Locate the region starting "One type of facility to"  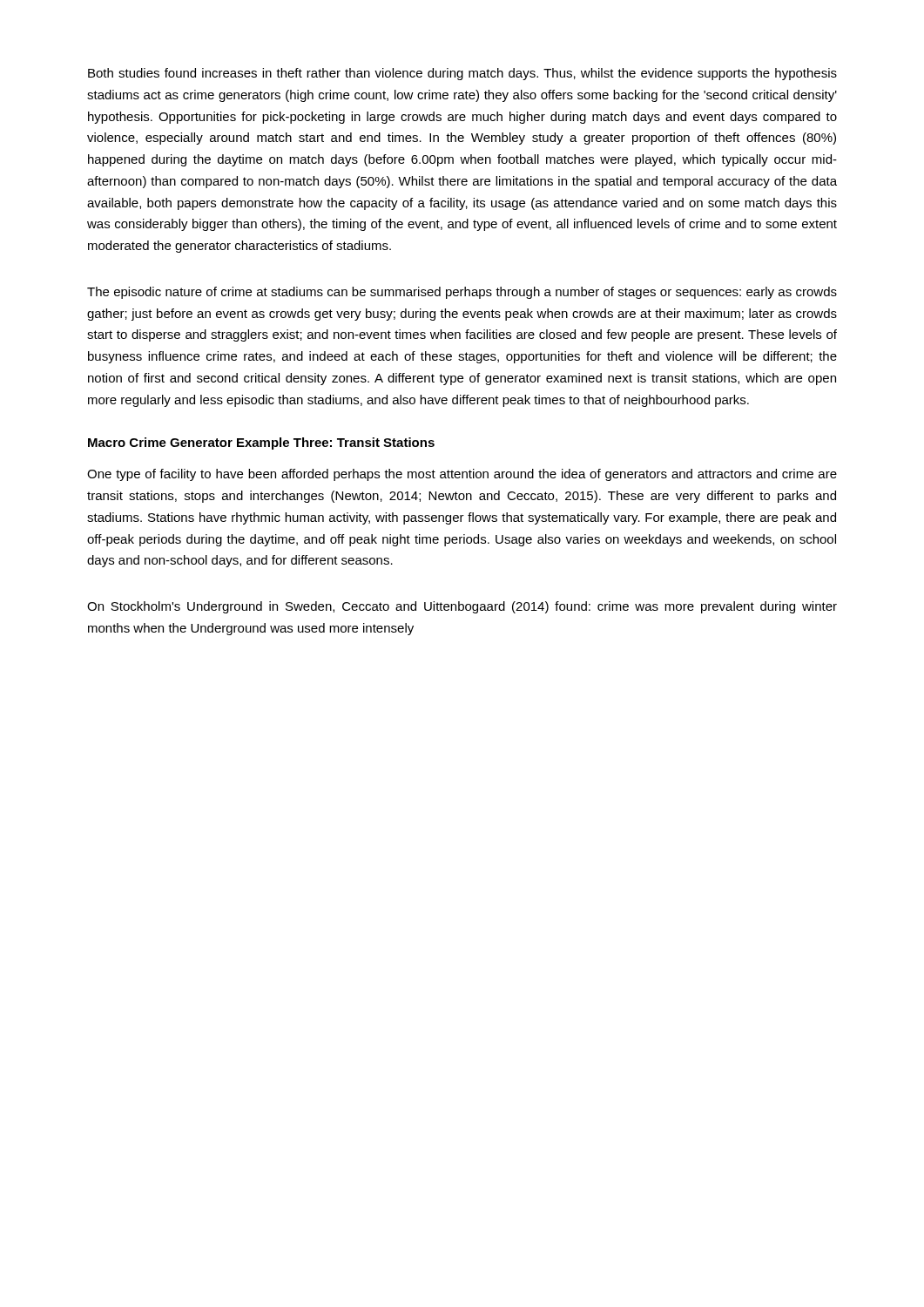tap(462, 517)
